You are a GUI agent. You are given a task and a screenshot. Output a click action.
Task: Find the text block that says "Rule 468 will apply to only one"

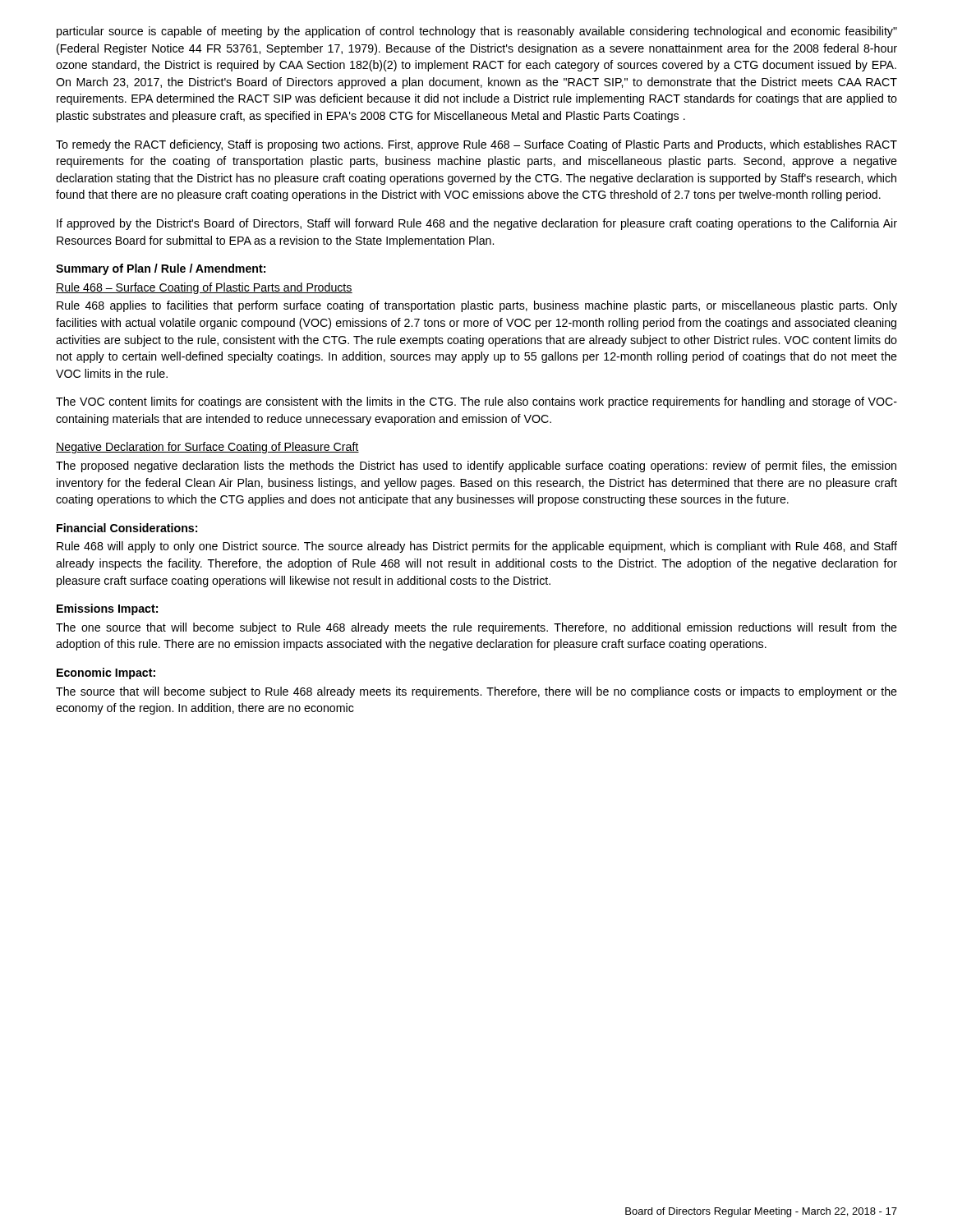tap(476, 564)
